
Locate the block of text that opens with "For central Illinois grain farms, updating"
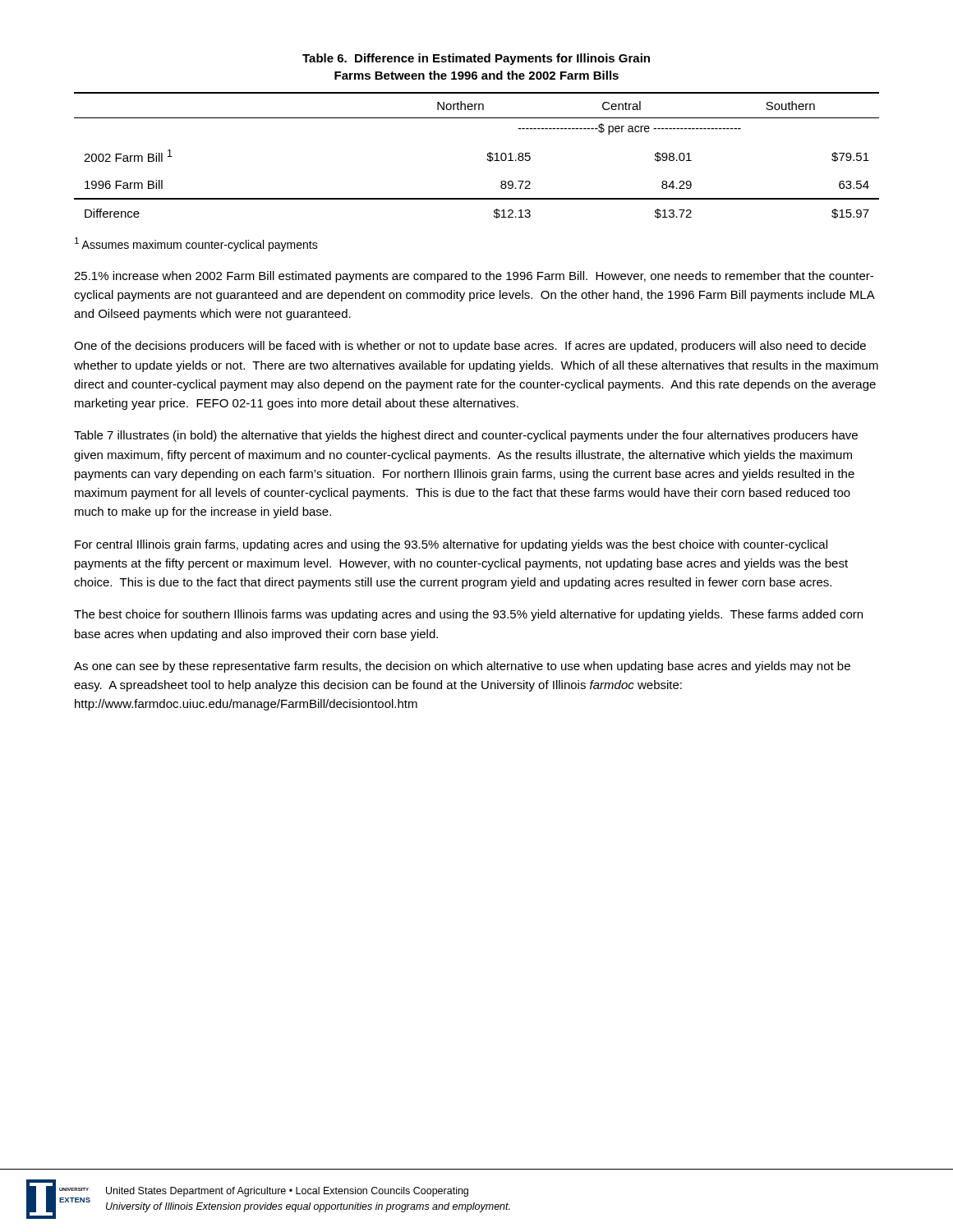(461, 563)
